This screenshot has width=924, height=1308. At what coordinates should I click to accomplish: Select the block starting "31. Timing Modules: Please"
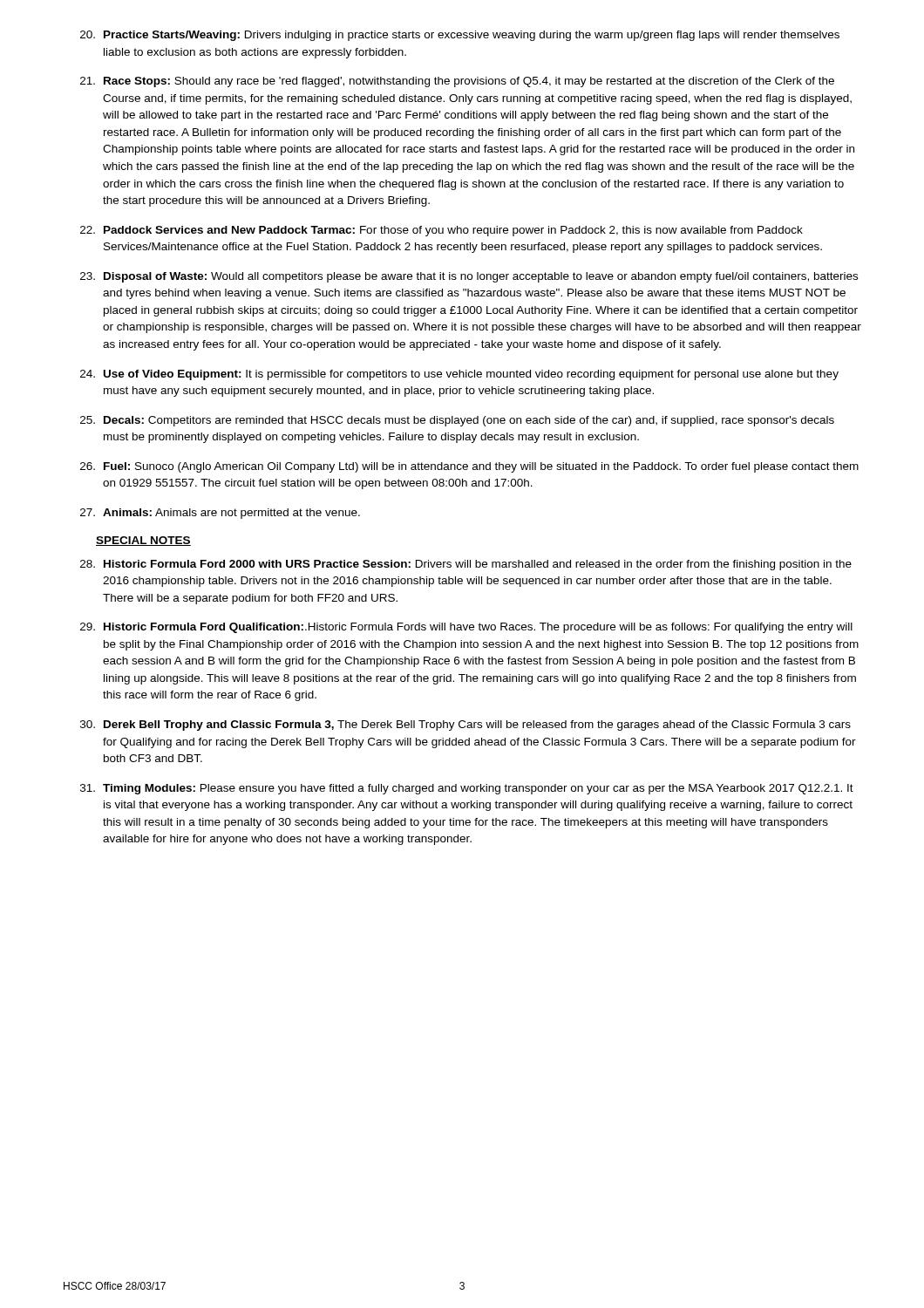click(462, 813)
